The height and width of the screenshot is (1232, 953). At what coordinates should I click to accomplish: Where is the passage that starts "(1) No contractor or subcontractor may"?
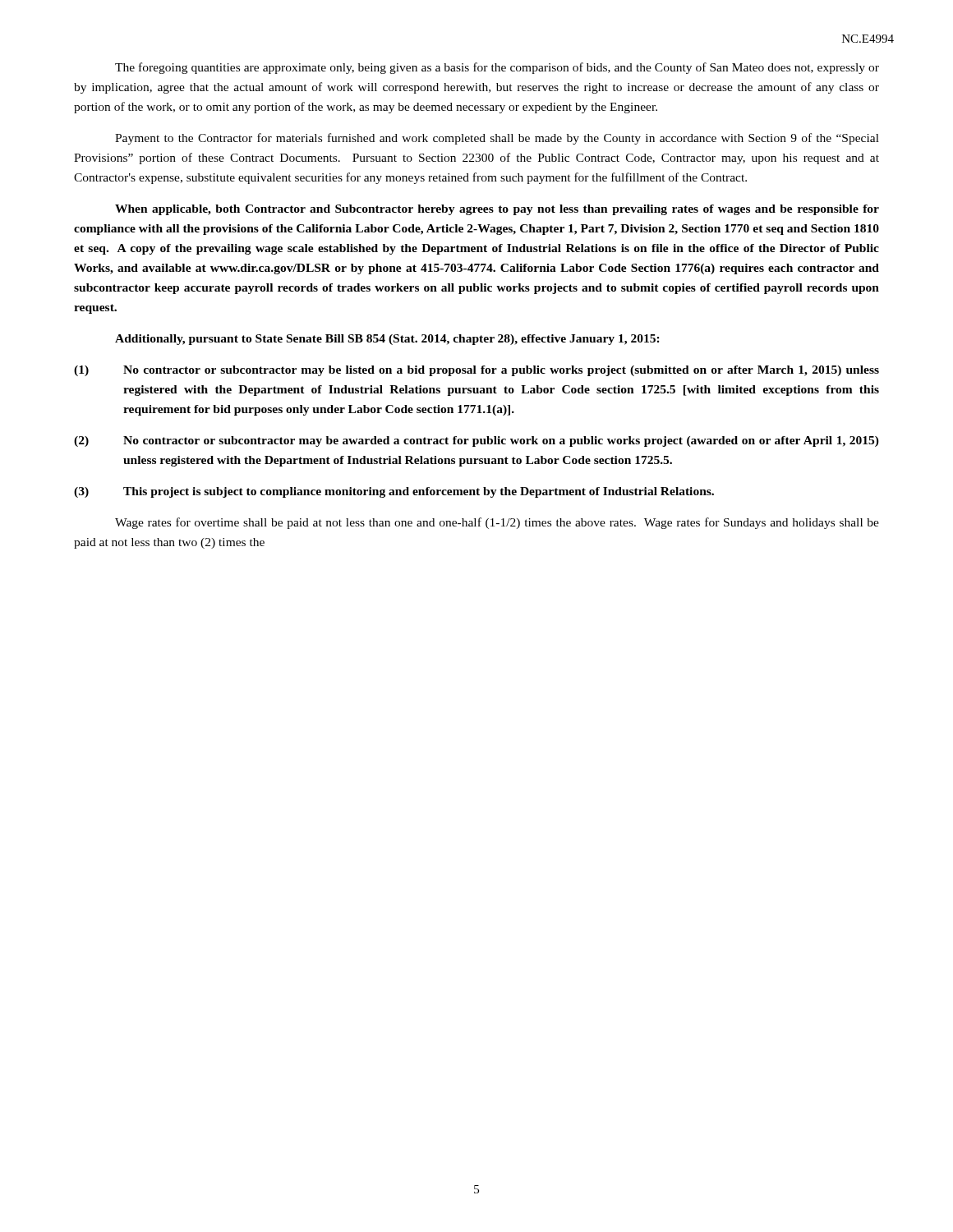[x=476, y=389]
